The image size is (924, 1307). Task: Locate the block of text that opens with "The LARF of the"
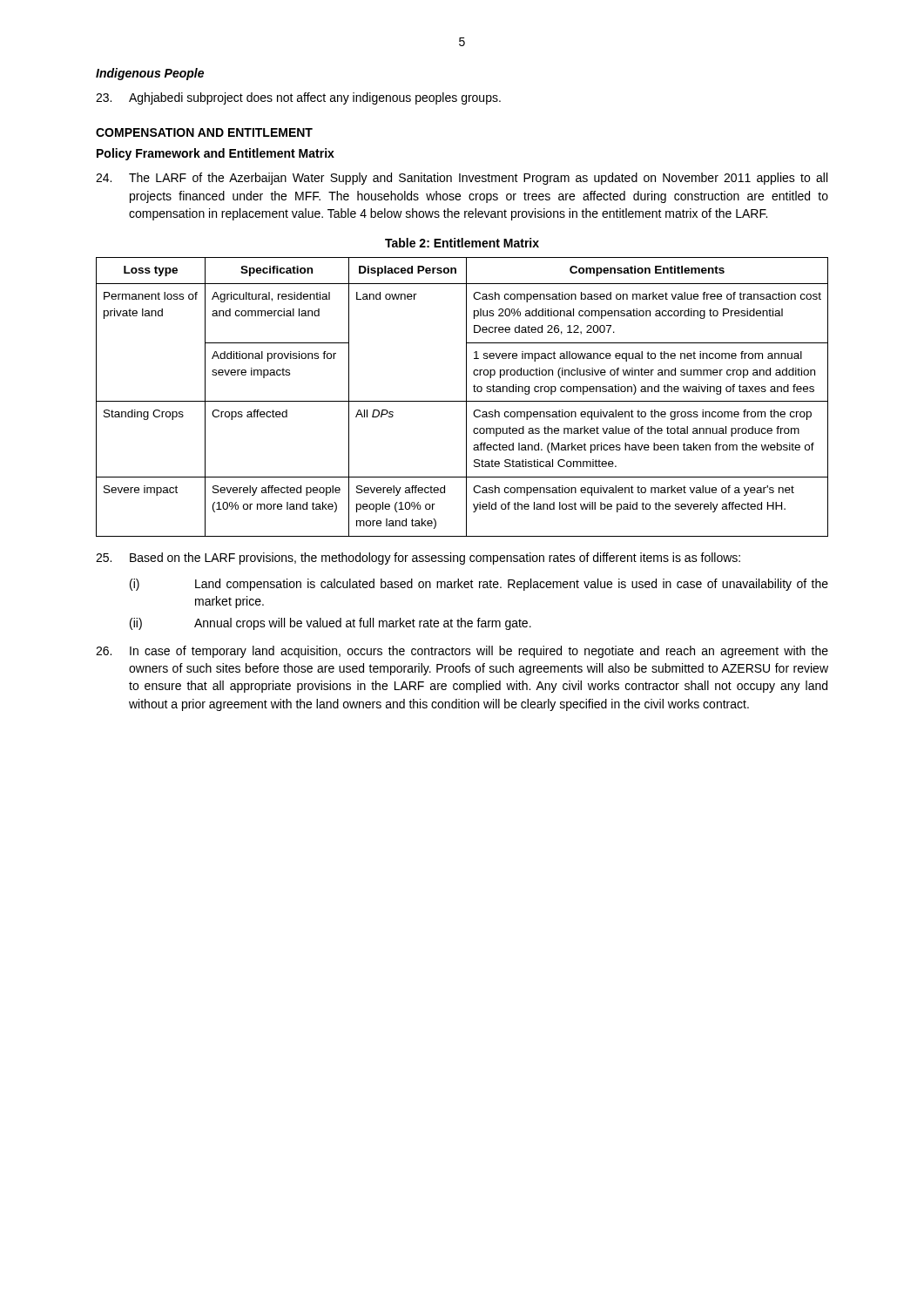(x=462, y=196)
